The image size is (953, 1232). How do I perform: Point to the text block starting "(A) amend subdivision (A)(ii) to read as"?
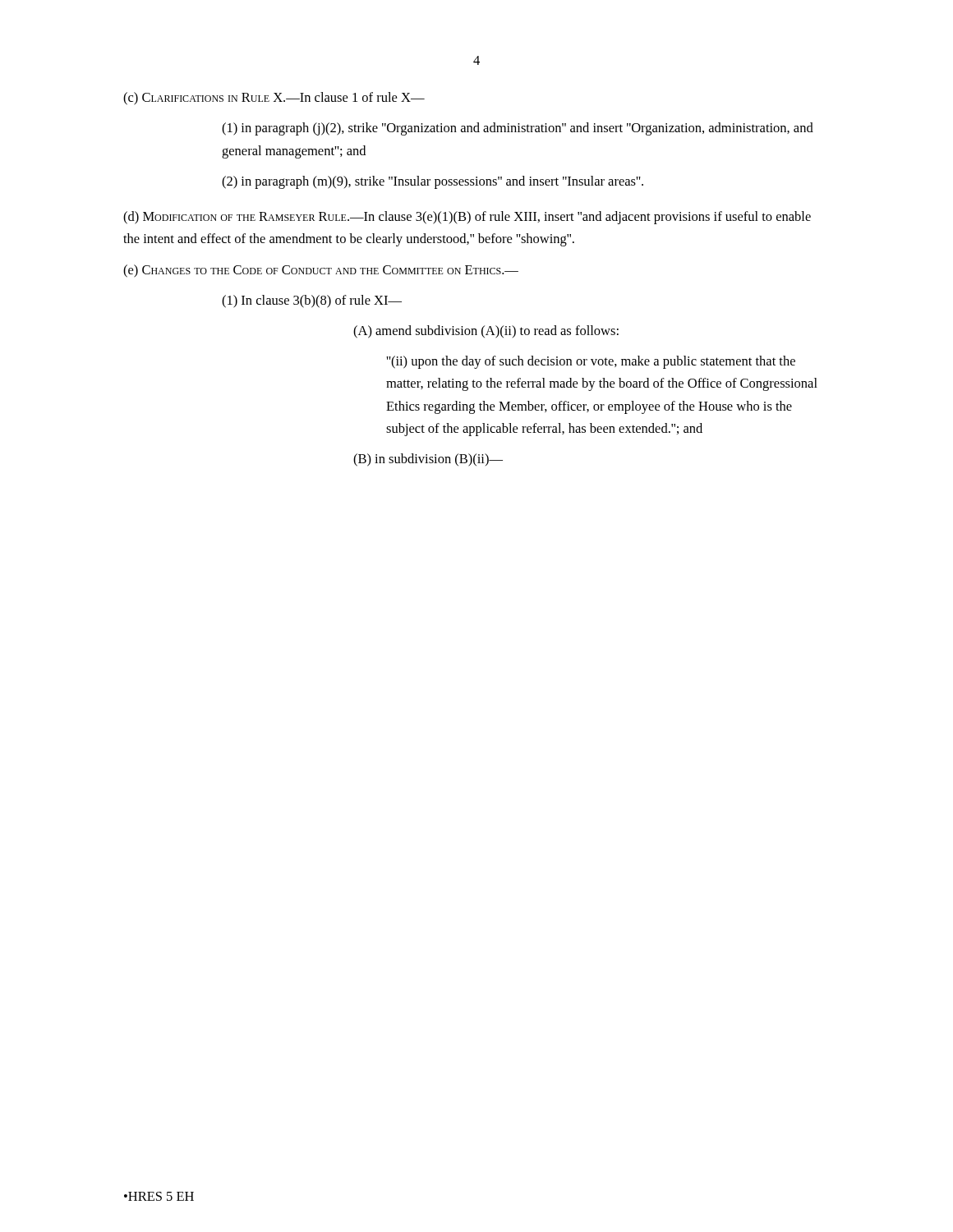[x=486, y=331]
